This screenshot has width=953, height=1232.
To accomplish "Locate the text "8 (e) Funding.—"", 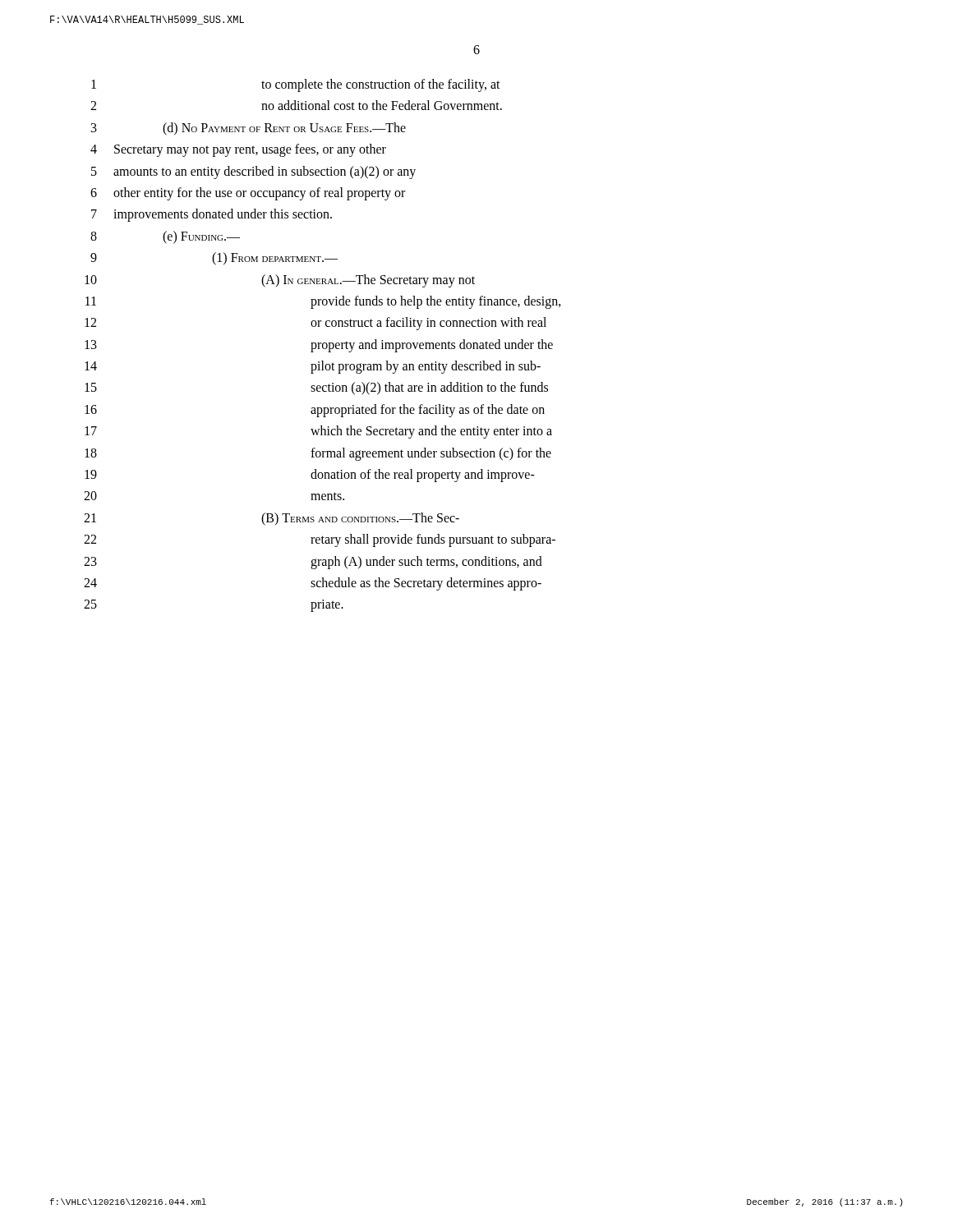I will pos(165,237).
